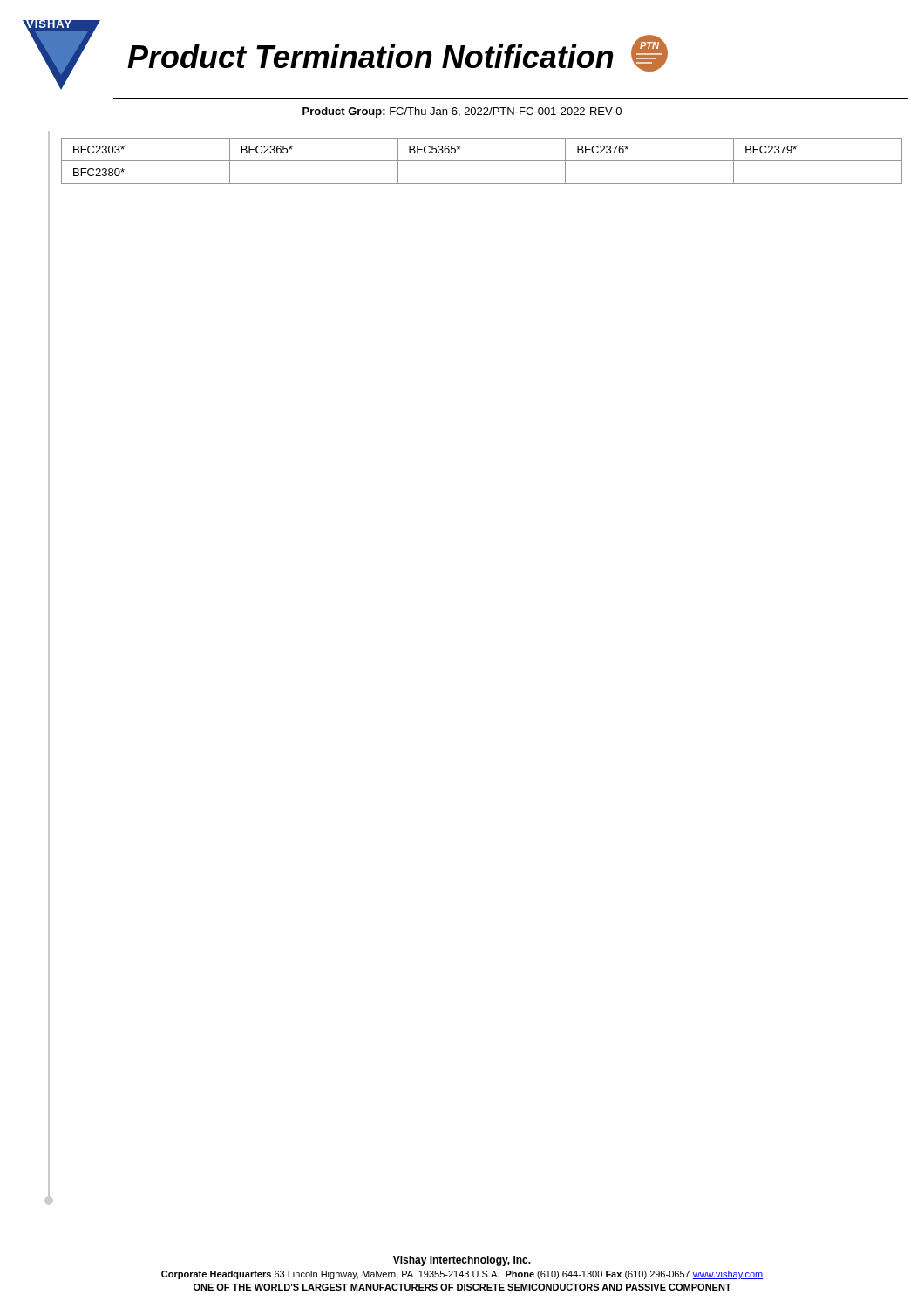Select the text block starting "Product Group: FC/Thu Jan"

click(x=462, y=111)
